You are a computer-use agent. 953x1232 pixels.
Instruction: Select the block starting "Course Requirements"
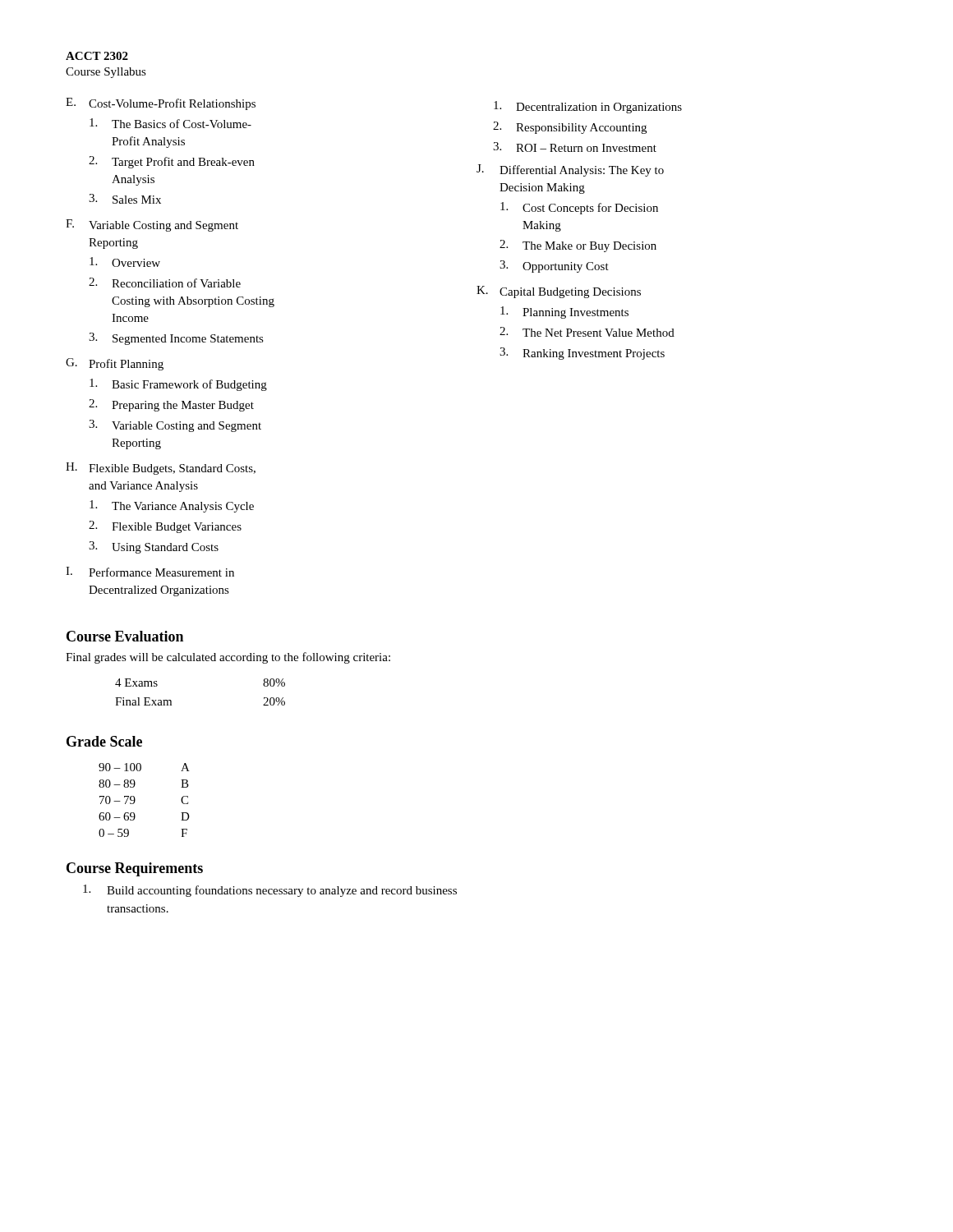(134, 869)
